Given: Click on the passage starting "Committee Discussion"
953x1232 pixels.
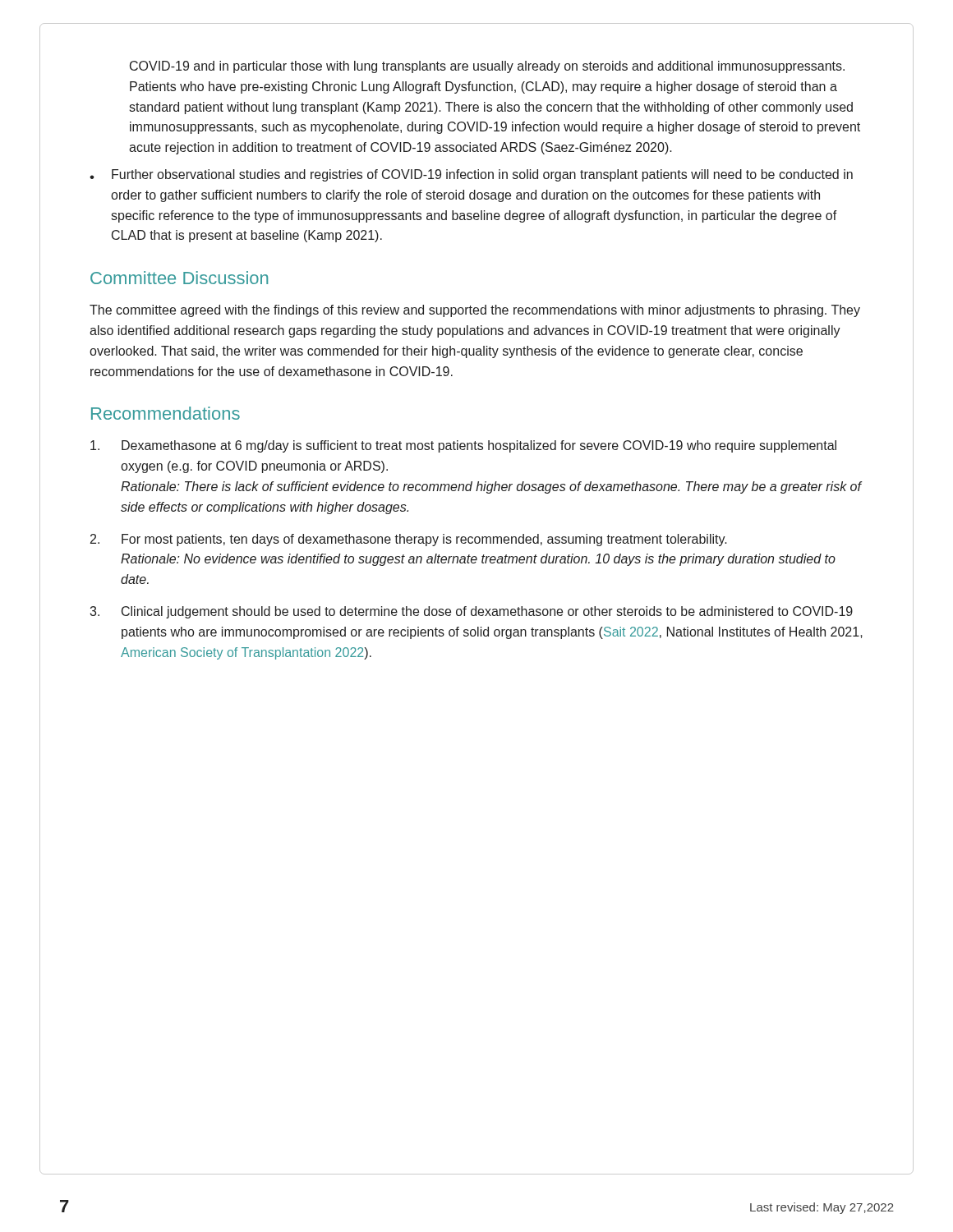Looking at the screenshot, I should (179, 278).
